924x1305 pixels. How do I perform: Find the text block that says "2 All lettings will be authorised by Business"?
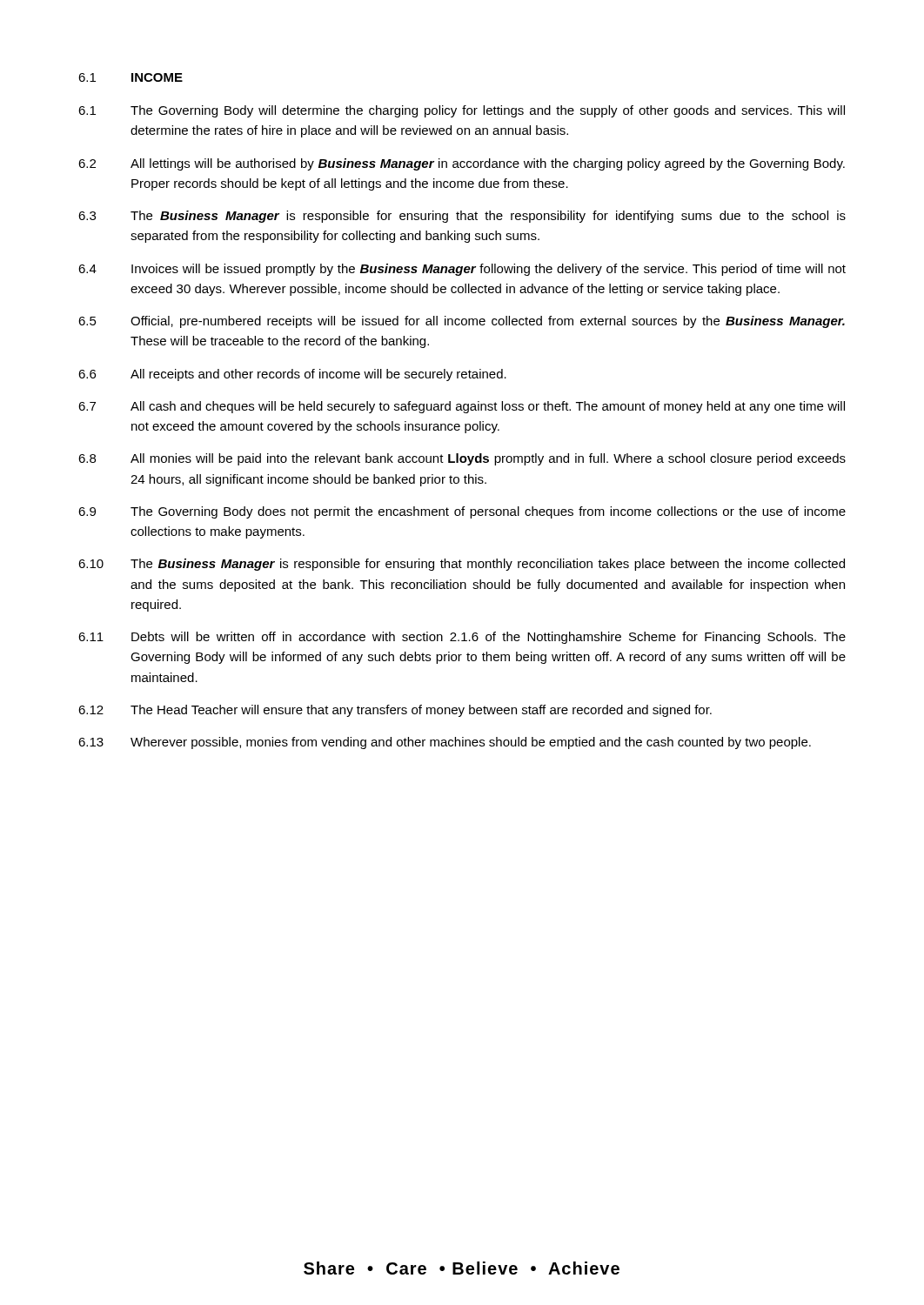462,173
